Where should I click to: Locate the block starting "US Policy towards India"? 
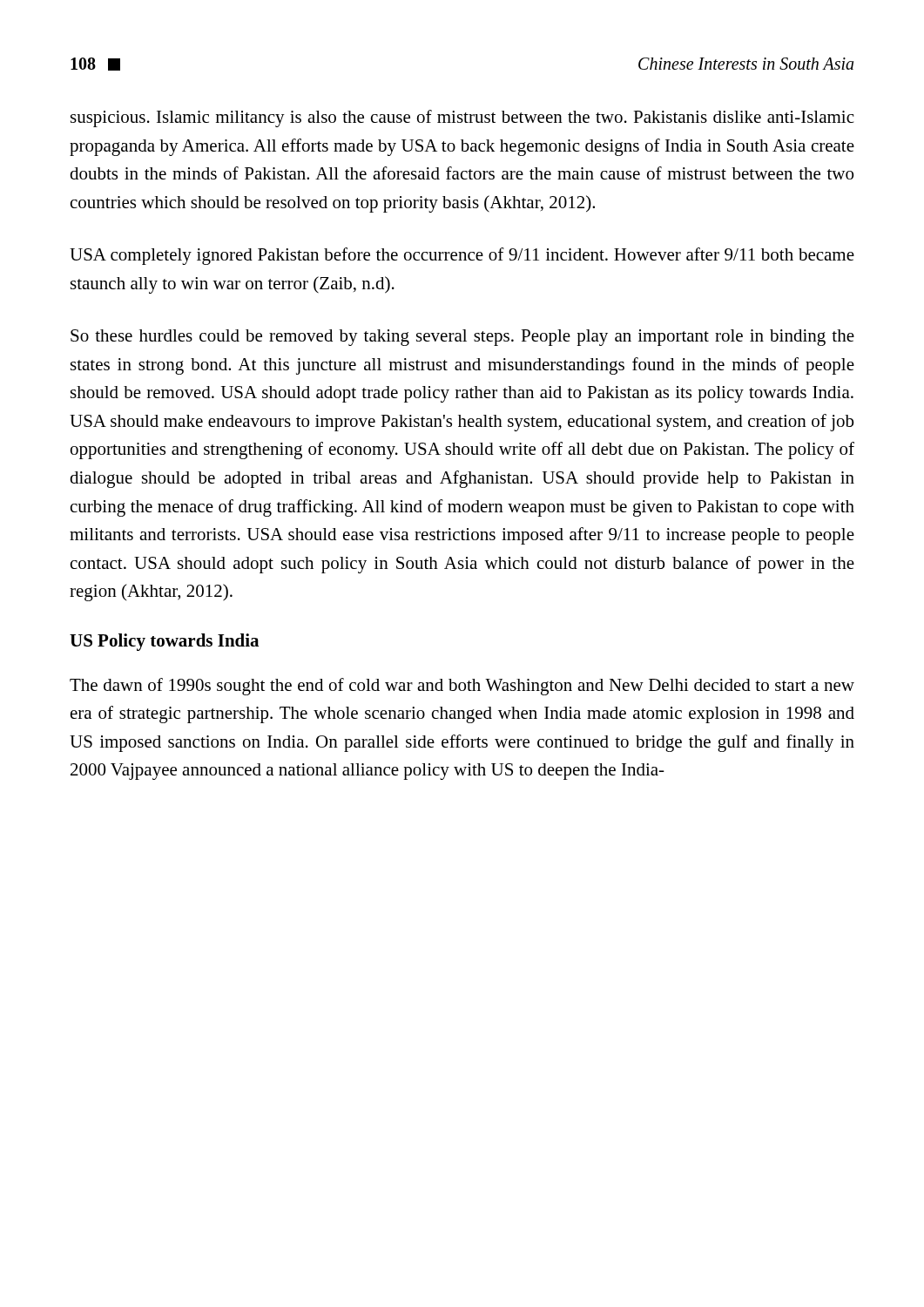(x=164, y=640)
